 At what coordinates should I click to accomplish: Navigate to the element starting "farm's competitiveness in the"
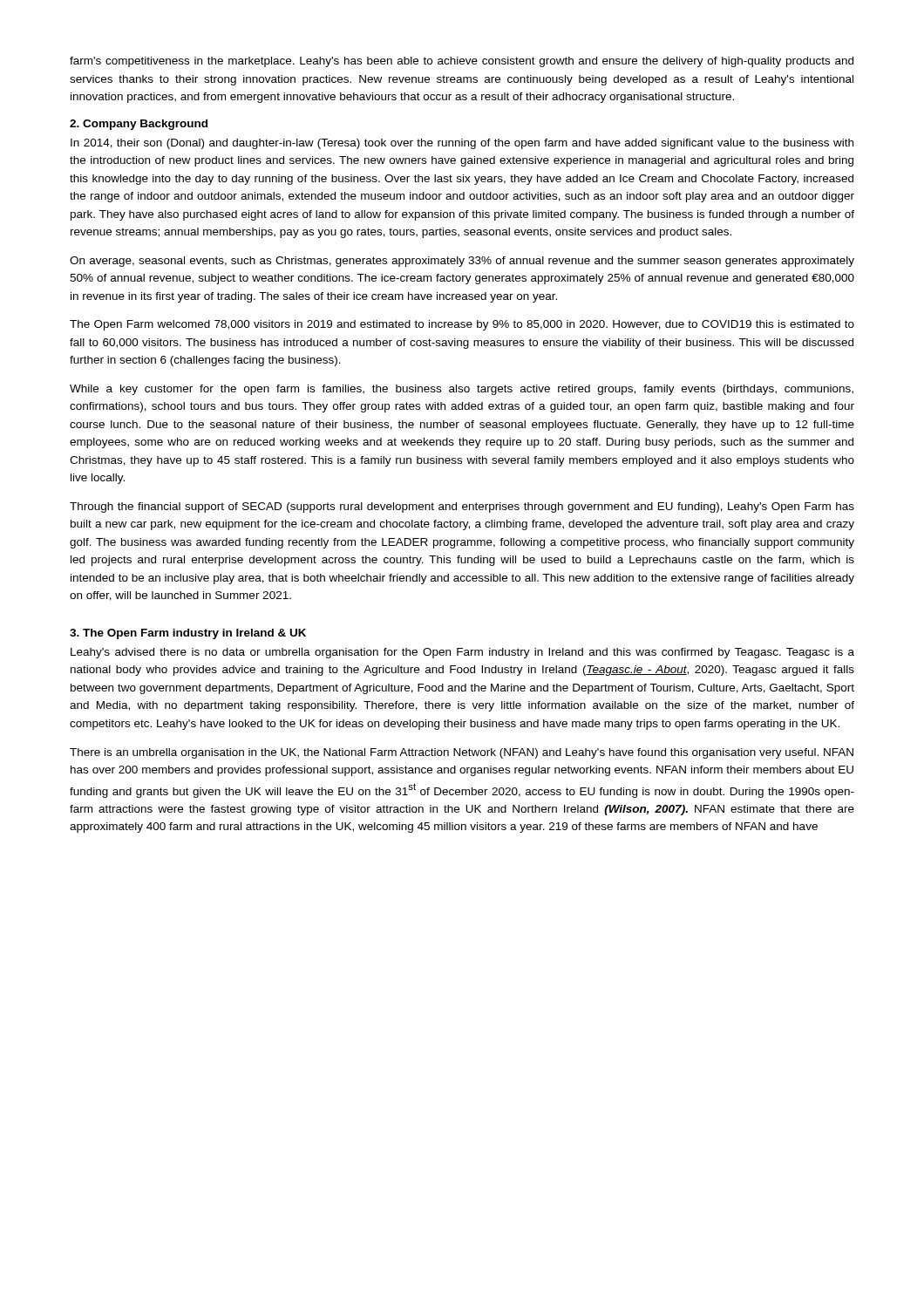pyautogui.click(x=462, y=78)
